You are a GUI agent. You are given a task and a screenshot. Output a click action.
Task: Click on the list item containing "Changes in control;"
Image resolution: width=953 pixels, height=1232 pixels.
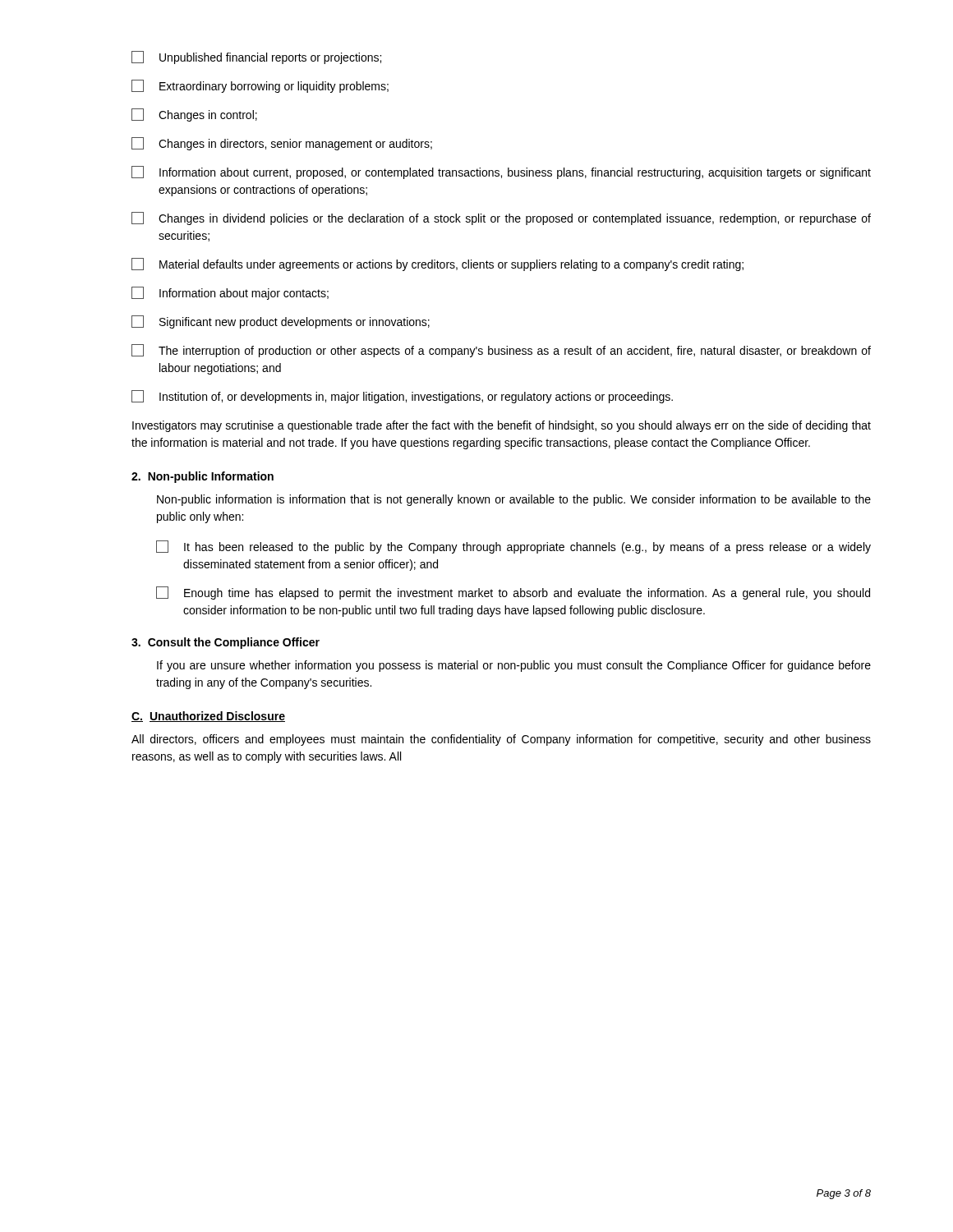tap(194, 115)
